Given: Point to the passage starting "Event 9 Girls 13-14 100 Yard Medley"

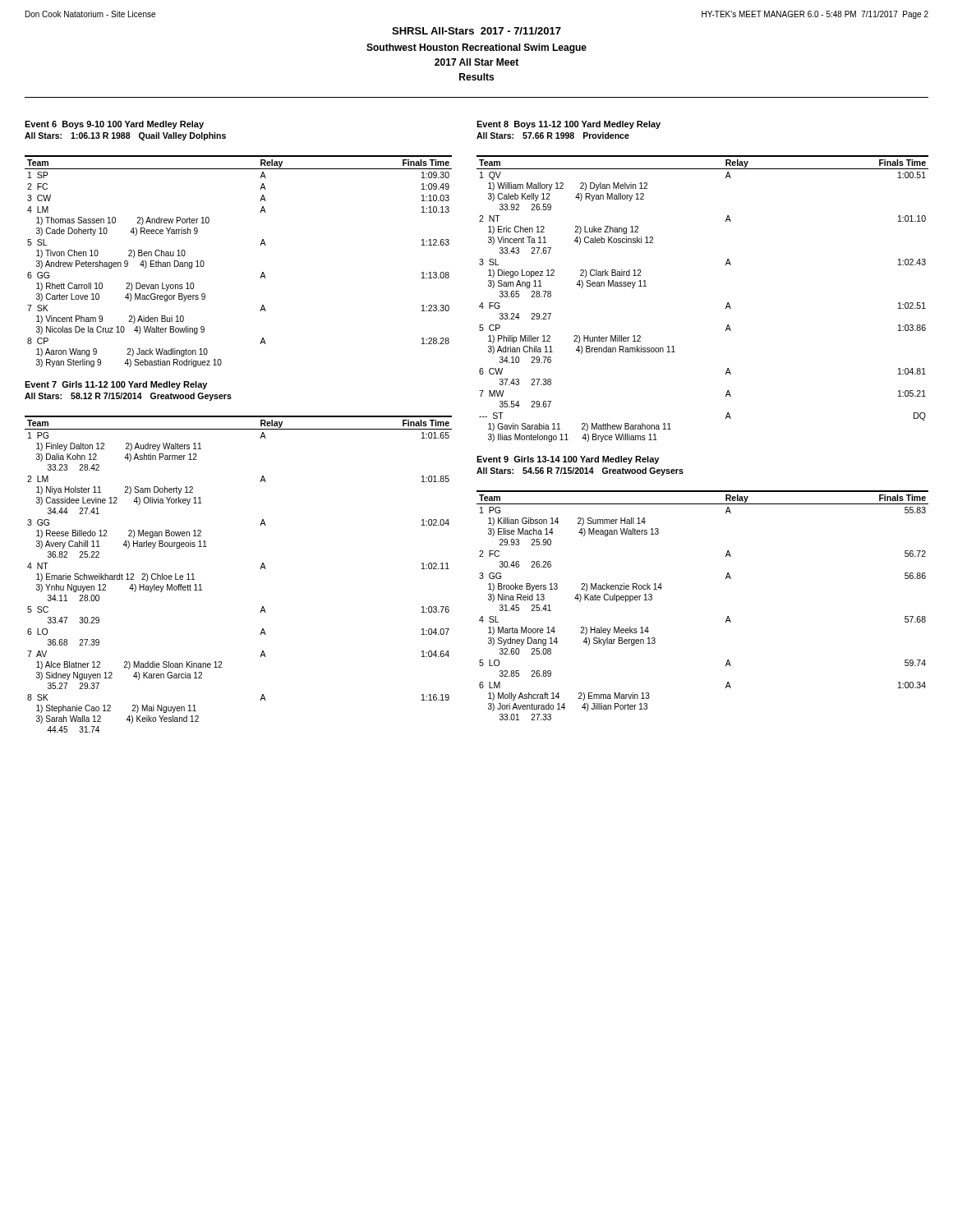Looking at the screenshot, I should [568, 460].
